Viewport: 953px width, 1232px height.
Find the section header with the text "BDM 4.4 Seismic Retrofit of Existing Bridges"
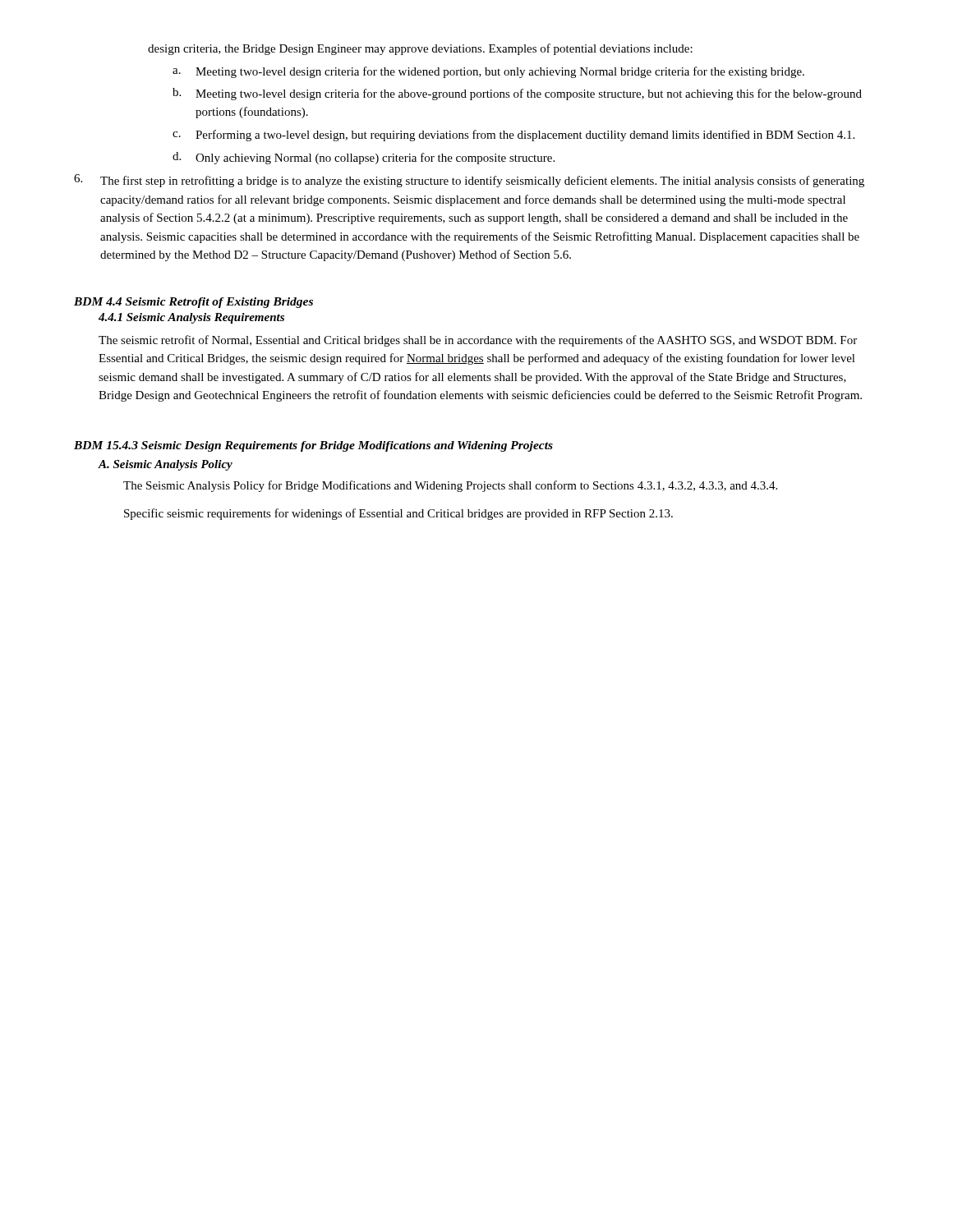(194, 301)
